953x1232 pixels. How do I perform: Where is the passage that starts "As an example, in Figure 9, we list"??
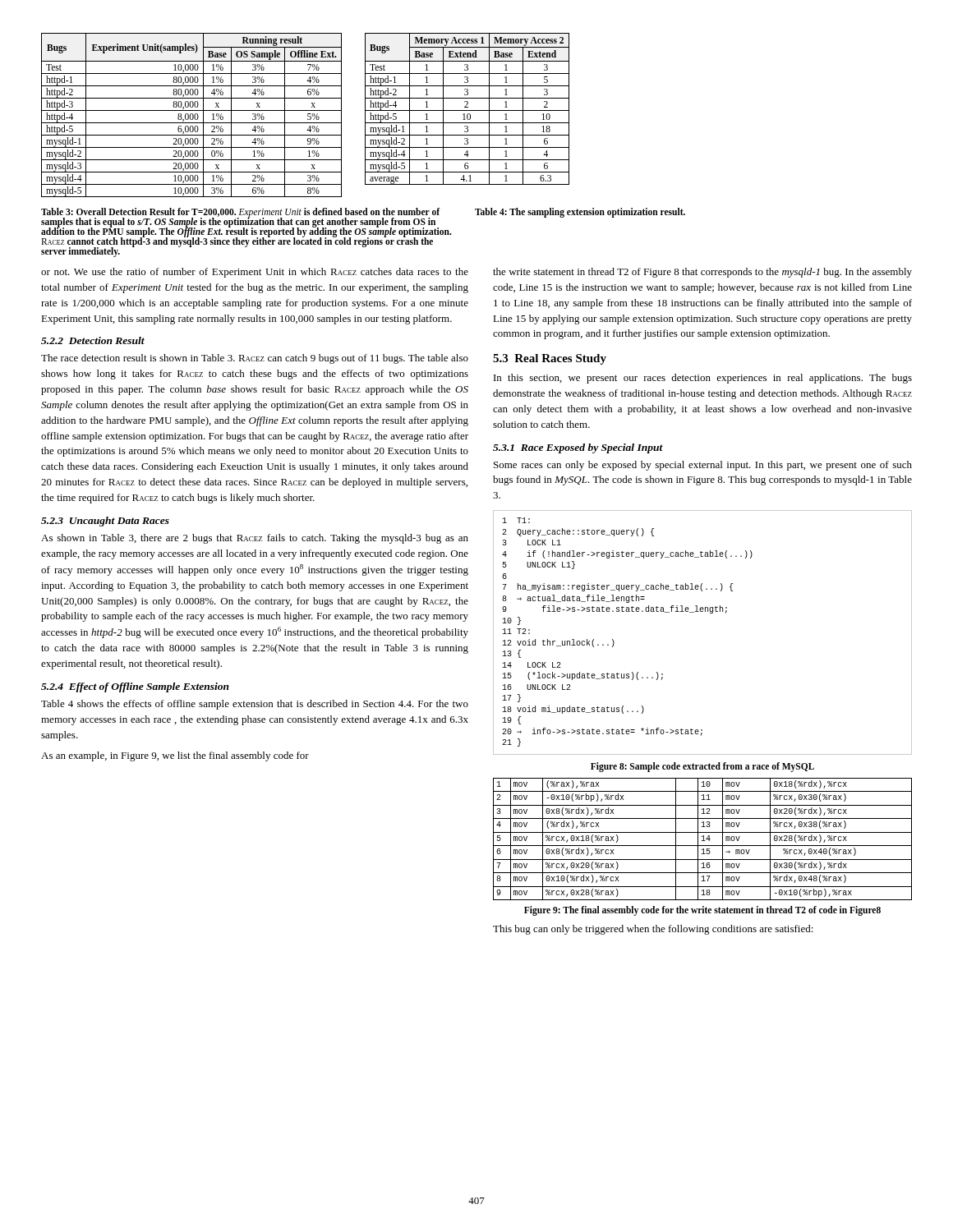tap(175, 755)
